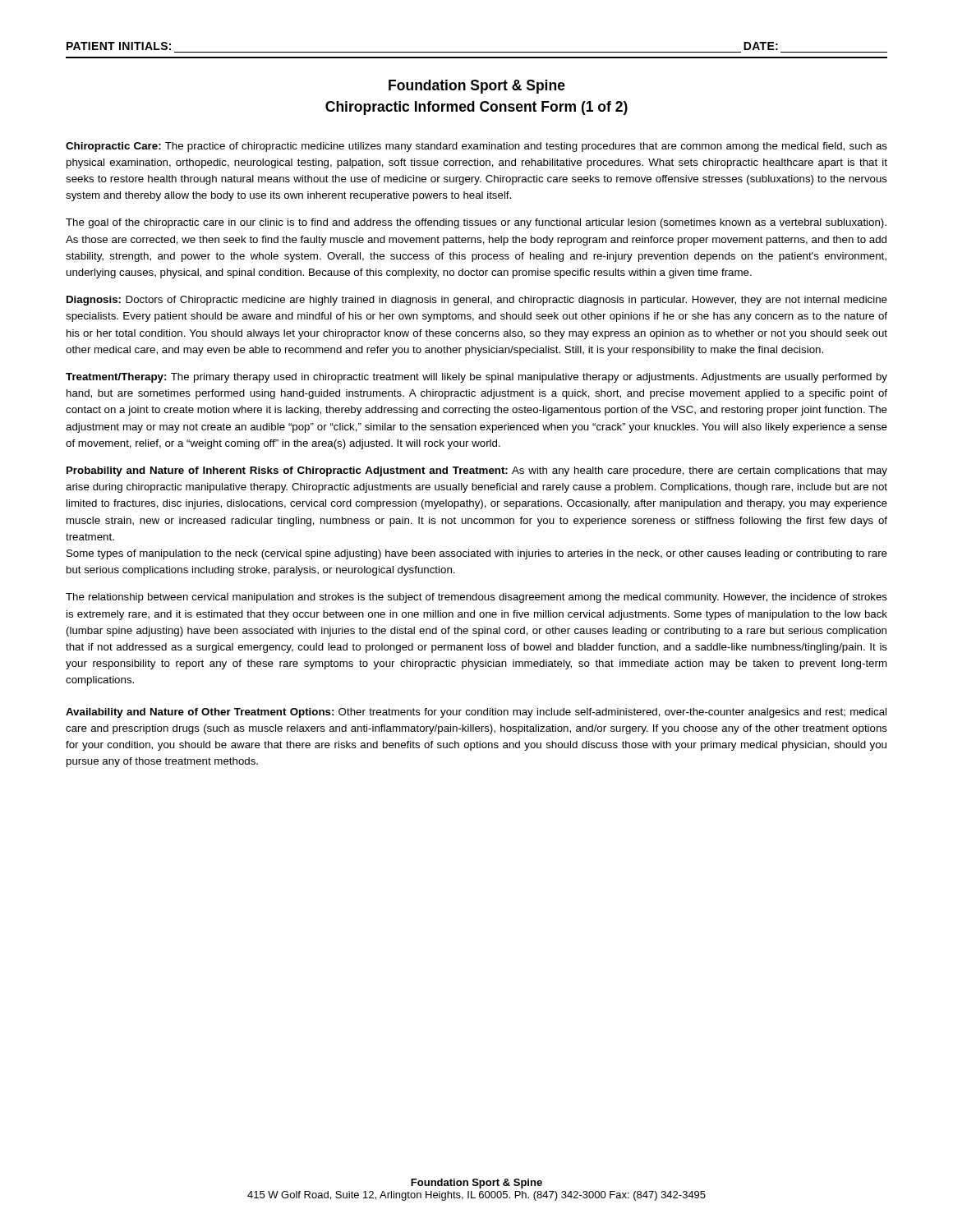Click on the text starting "Treatment/Therapy: The primary therapy"
953x1232 pixels.
(x=476, y=410)
